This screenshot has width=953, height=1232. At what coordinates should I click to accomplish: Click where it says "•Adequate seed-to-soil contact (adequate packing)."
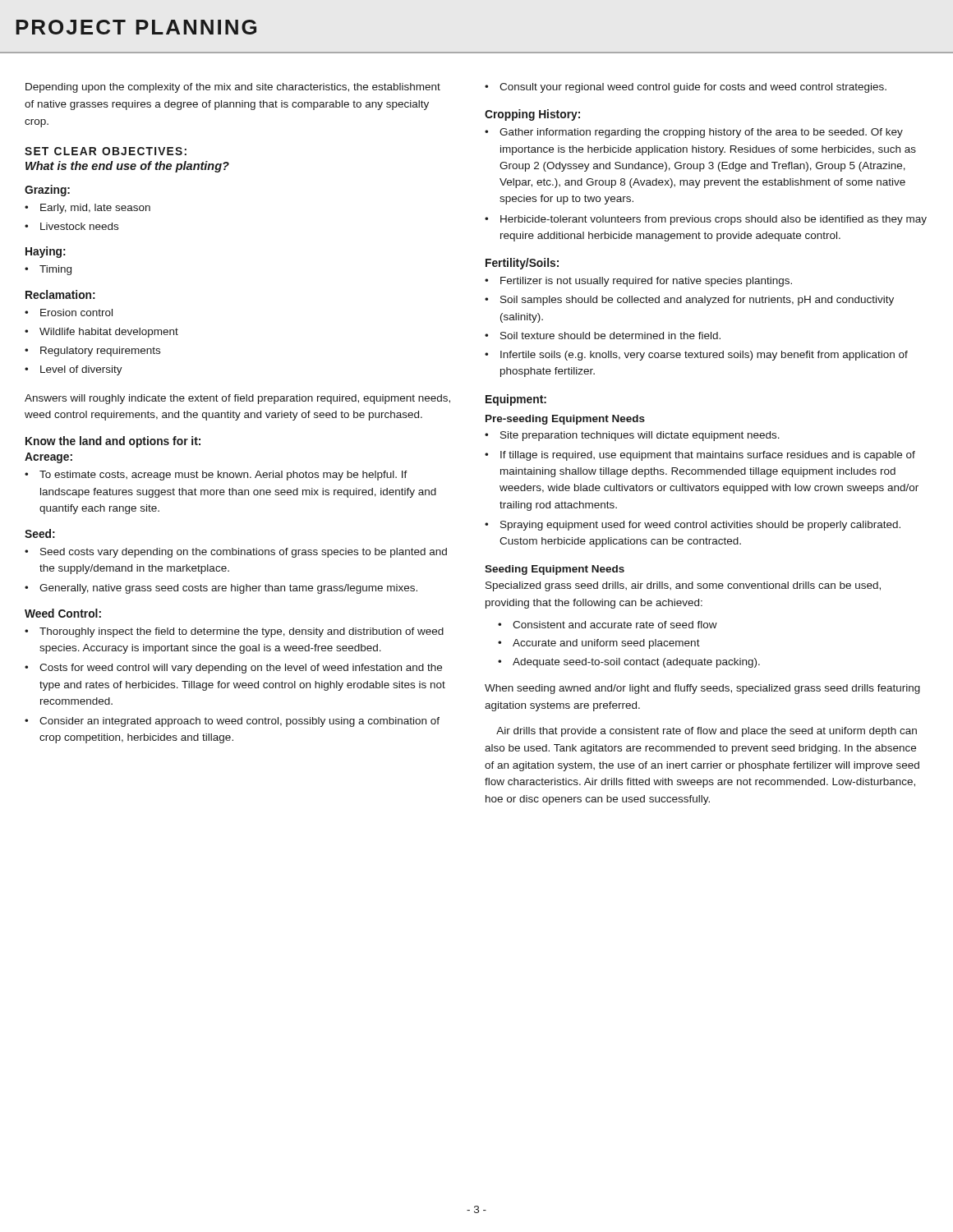(x=713, y=662)
